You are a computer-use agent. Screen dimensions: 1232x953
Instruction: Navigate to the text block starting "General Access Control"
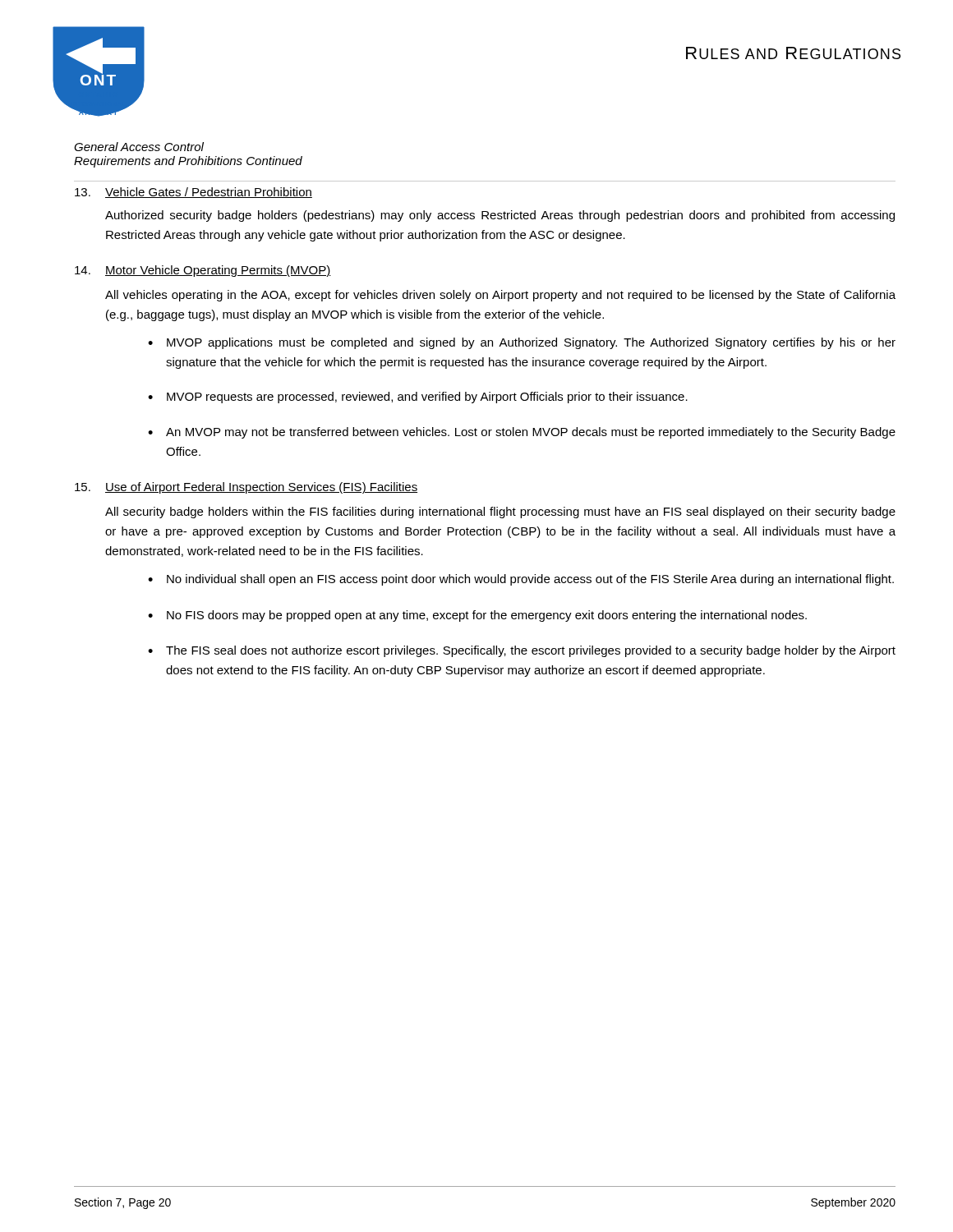pos(188,154)
